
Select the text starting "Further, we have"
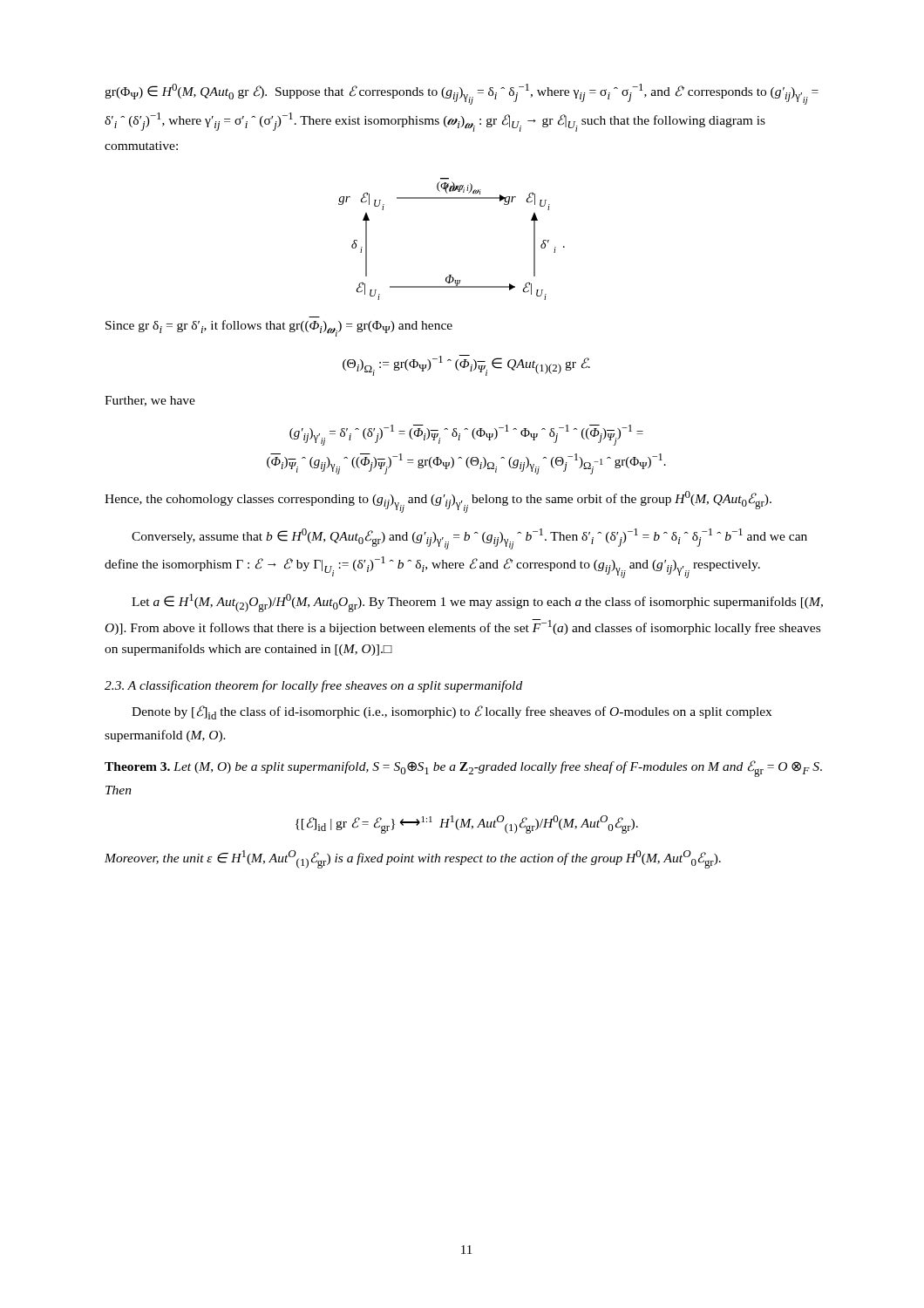150,400
